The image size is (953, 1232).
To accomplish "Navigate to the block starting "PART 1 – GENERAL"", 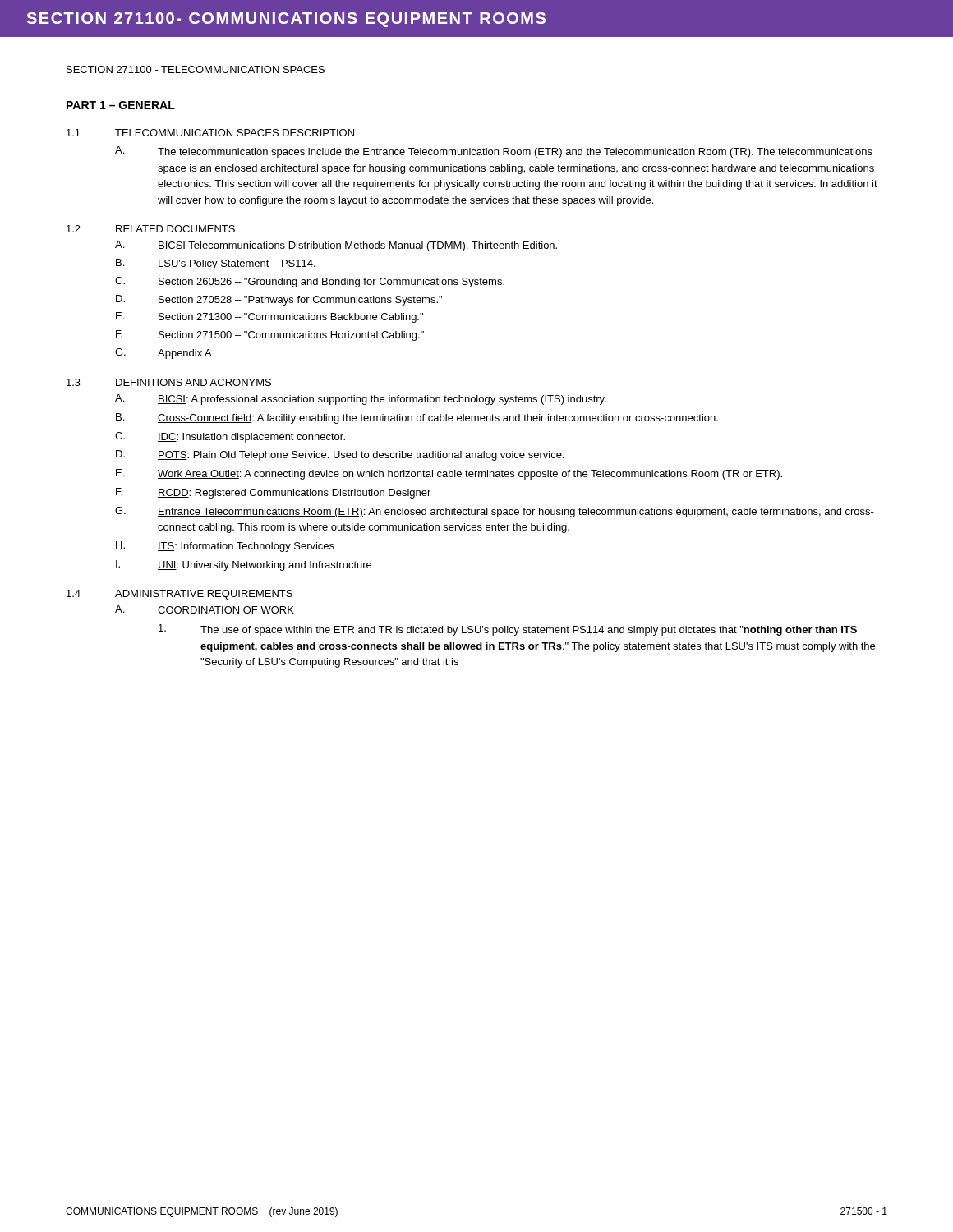I will click(120, 105).
